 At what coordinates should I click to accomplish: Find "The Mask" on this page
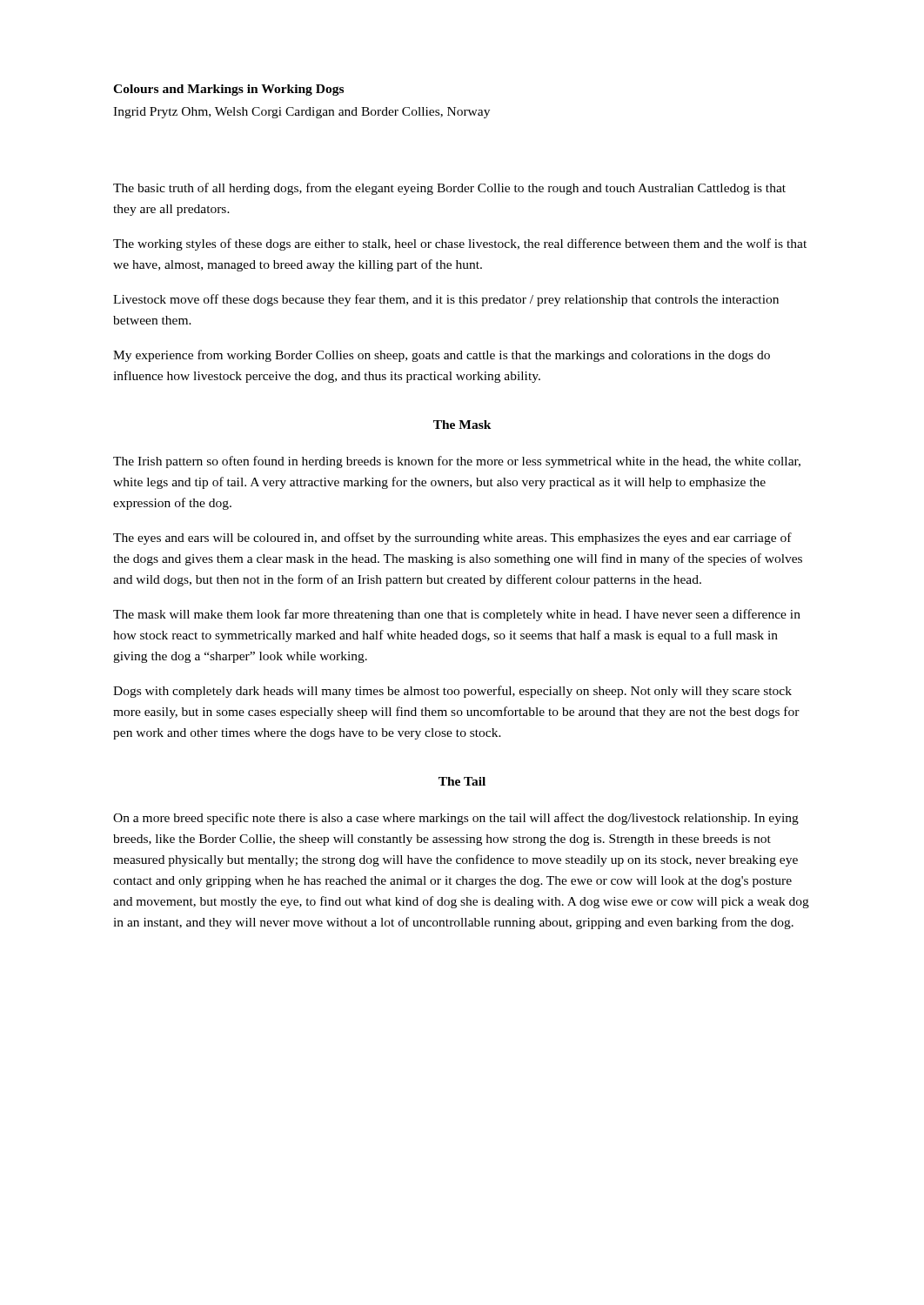click(462, 424)
